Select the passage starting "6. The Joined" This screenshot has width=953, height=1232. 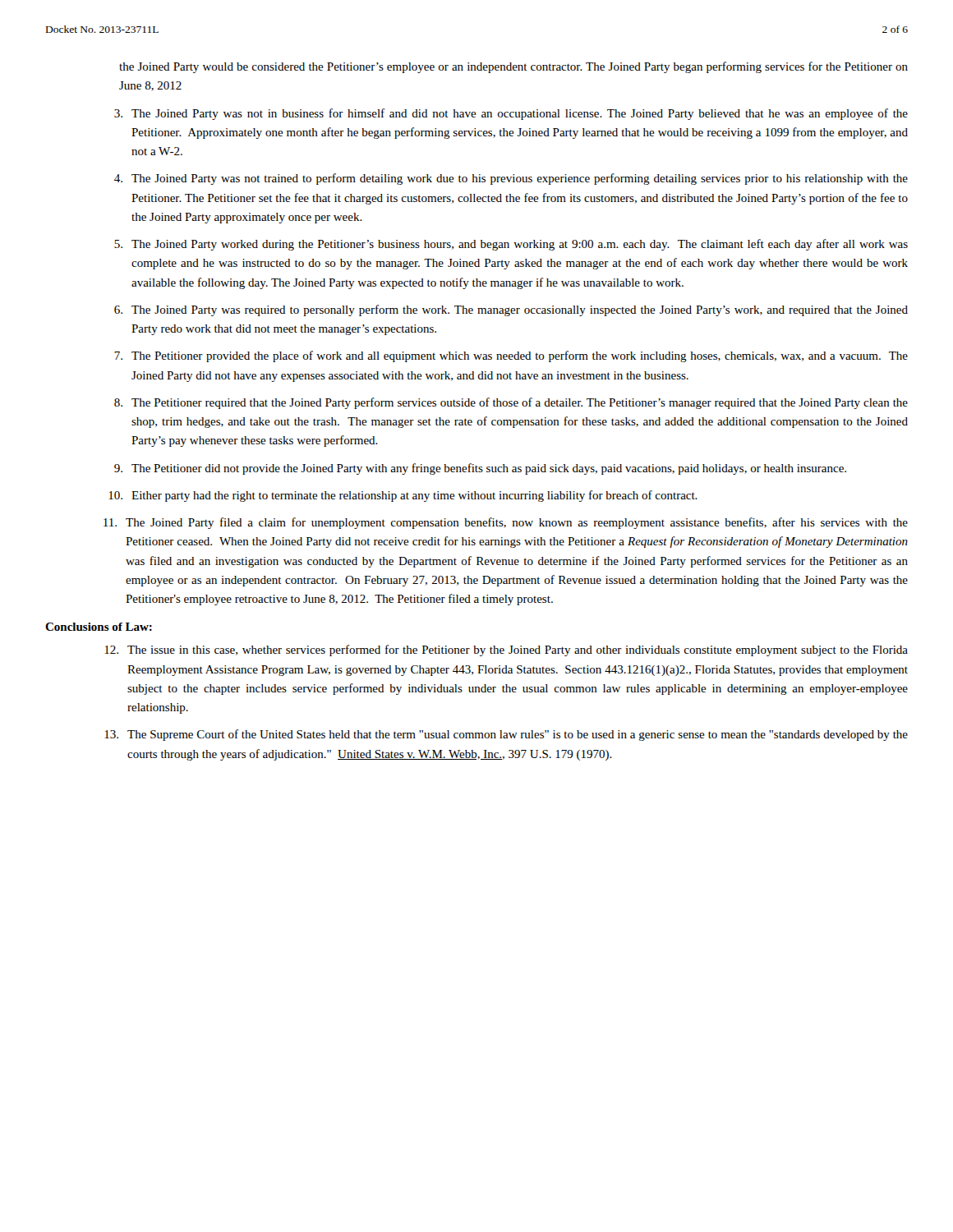[x=495, y=319]
